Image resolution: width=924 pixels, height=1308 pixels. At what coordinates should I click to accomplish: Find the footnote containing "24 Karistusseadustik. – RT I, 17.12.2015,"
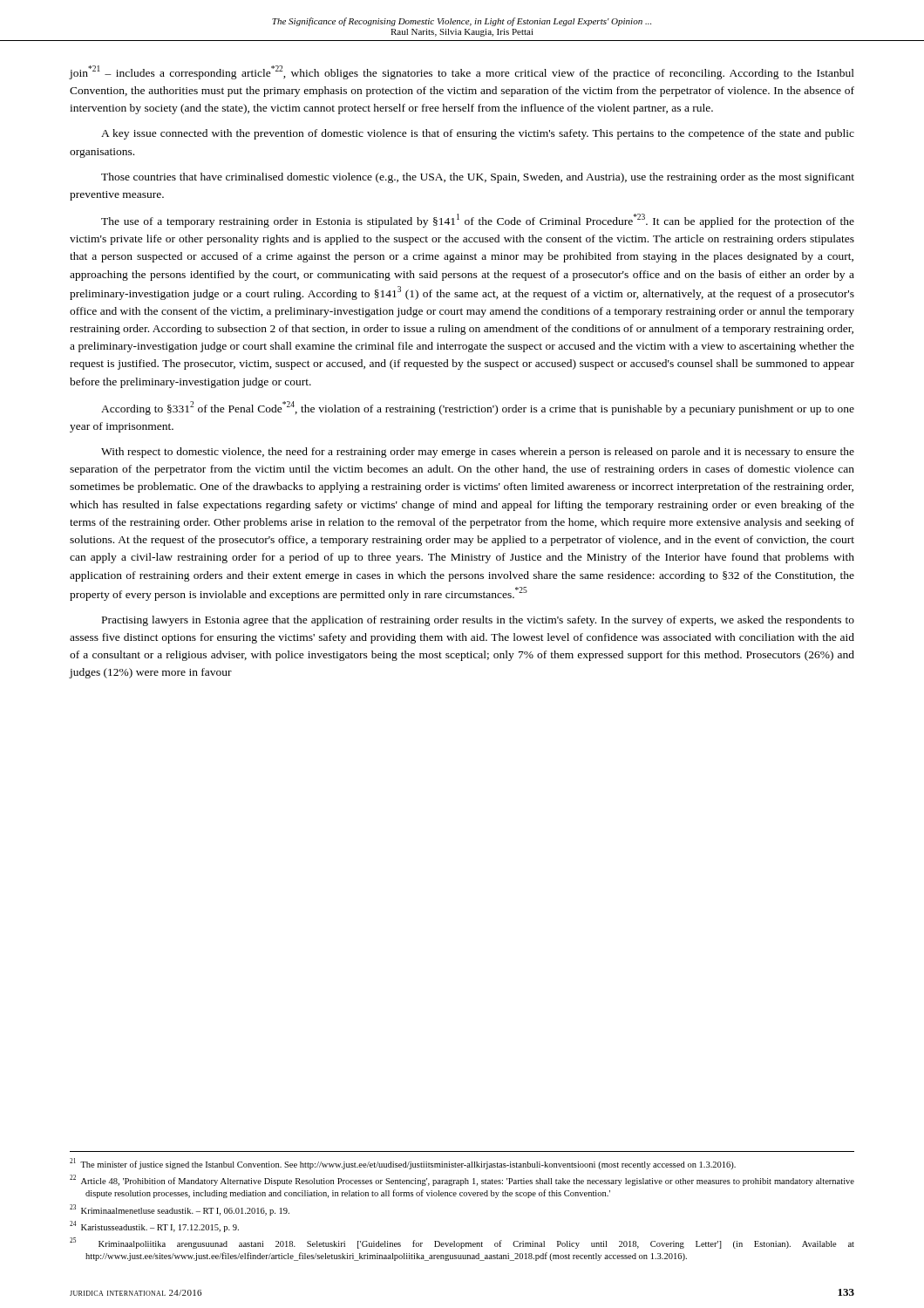pyautogui.click(x=155, y=1226)
